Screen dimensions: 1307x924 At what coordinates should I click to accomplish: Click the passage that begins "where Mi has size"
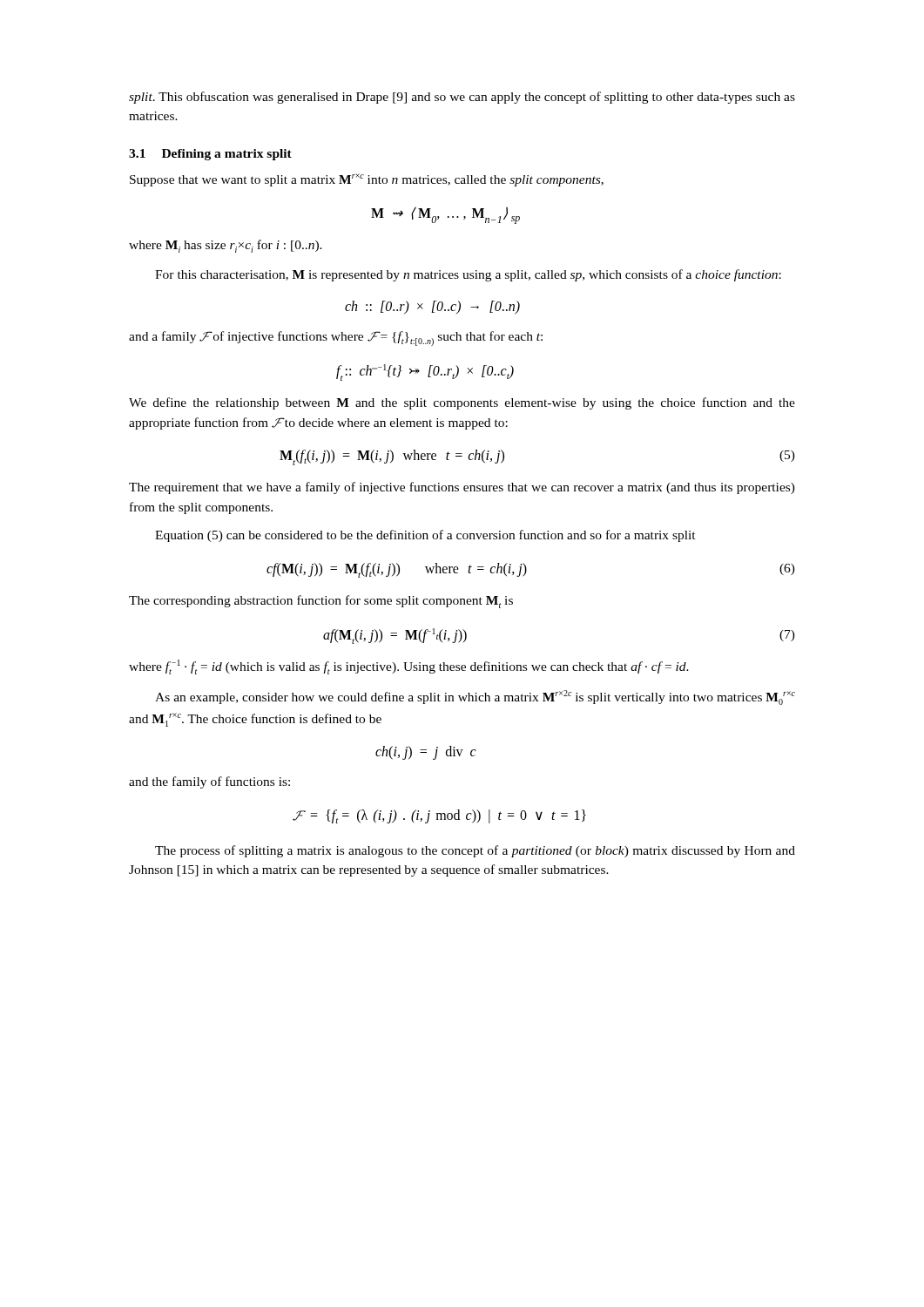pos(226,246)
